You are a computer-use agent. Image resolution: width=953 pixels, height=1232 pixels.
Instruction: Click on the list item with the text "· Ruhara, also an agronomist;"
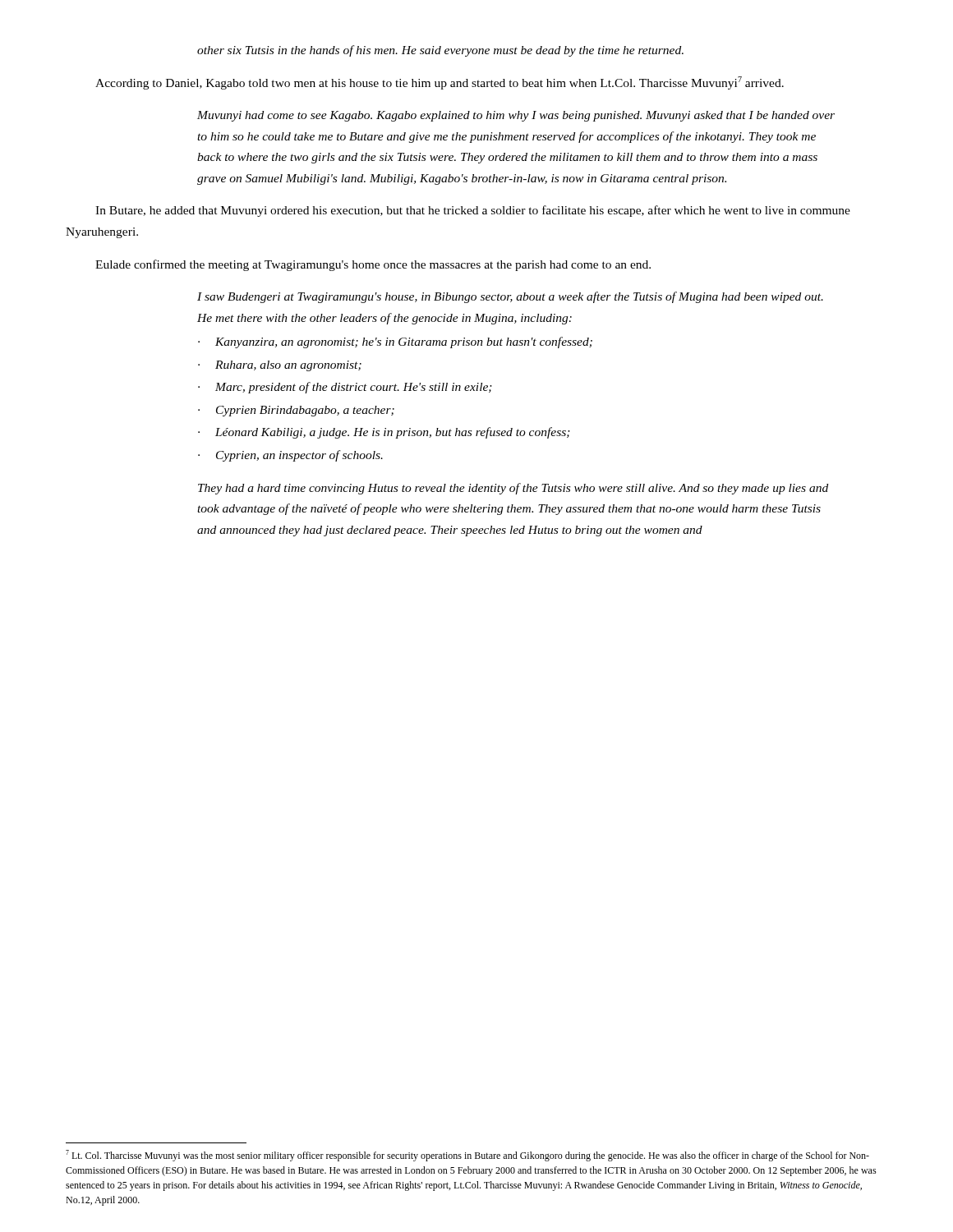point(280,364)
